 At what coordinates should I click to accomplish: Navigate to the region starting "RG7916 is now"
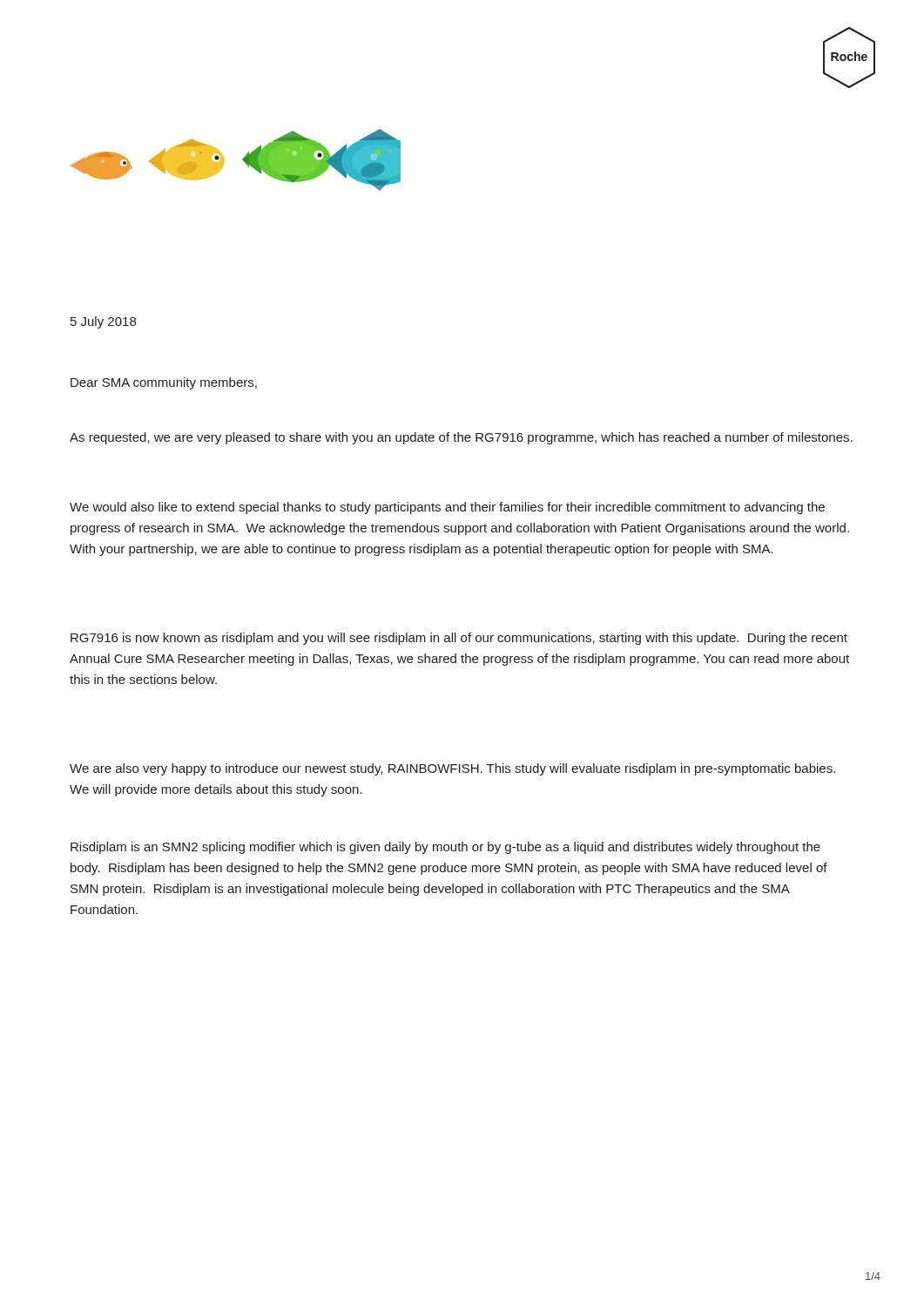coord(459,658)
